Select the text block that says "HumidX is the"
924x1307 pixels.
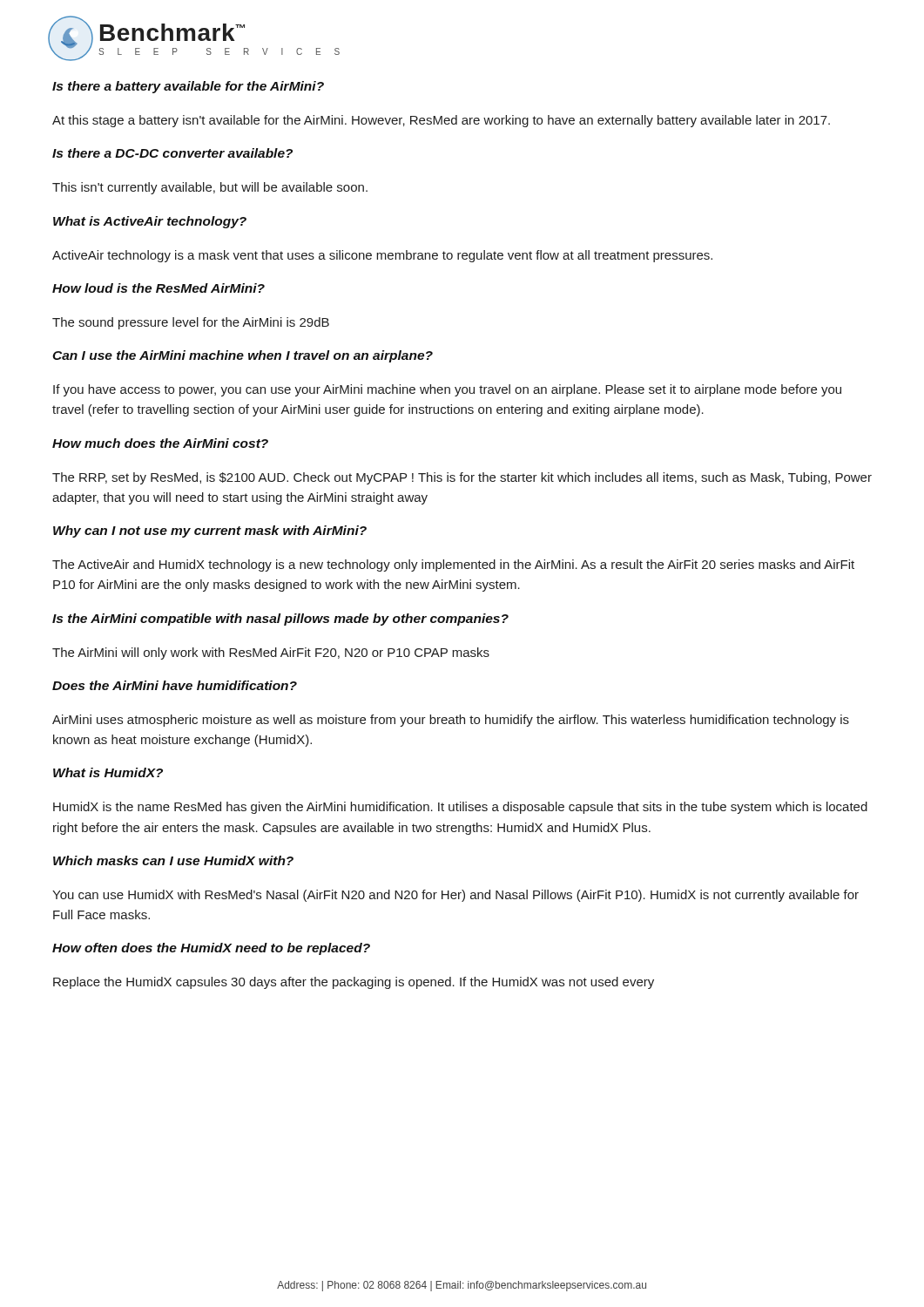(x=462, y=817)
